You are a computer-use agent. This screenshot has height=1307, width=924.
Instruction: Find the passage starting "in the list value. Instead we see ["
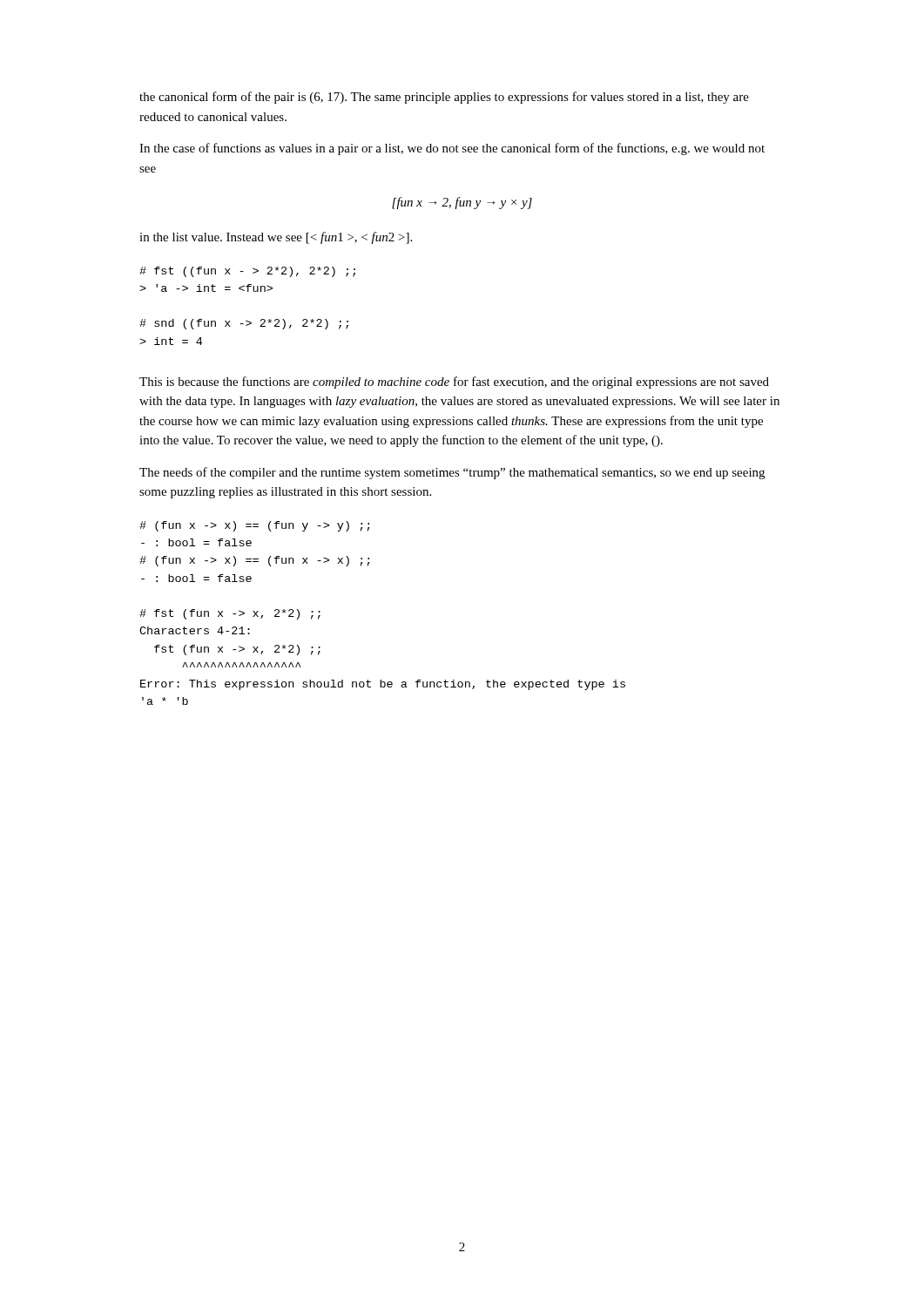(x=276, y=237)
